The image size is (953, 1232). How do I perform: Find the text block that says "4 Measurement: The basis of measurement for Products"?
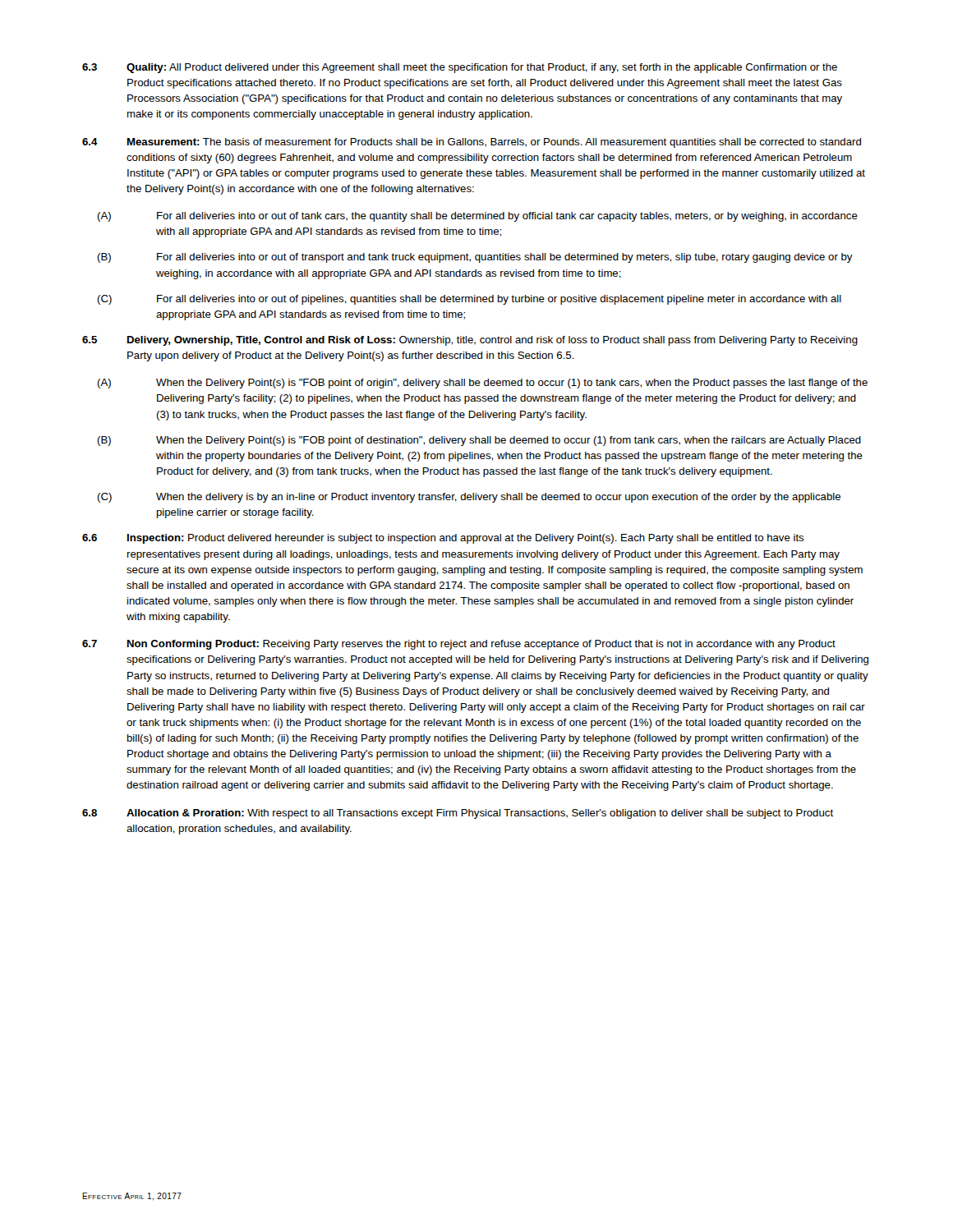476,165
